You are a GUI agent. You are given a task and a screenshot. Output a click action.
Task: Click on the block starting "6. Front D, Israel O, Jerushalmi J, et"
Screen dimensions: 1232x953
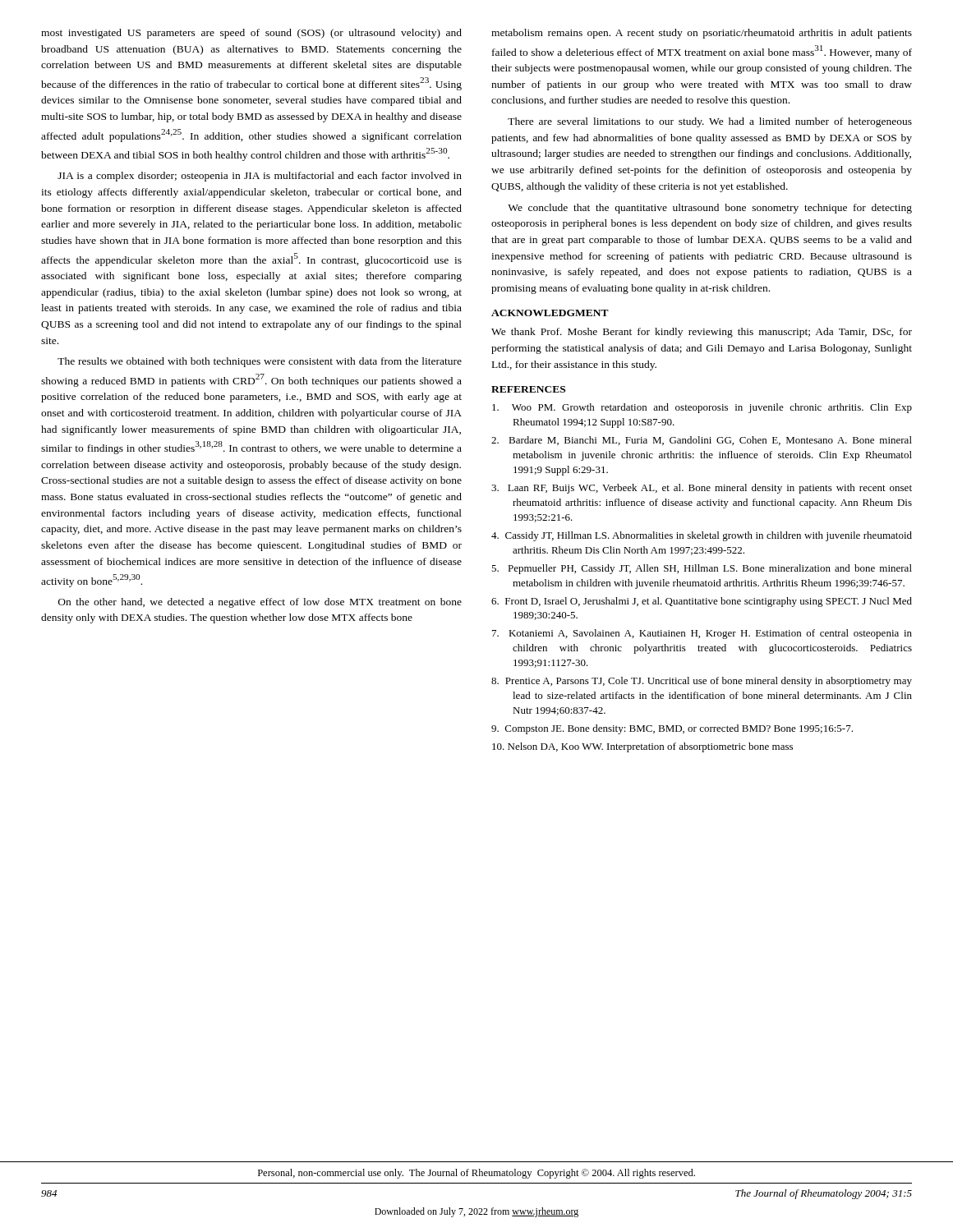coord(702,608)
